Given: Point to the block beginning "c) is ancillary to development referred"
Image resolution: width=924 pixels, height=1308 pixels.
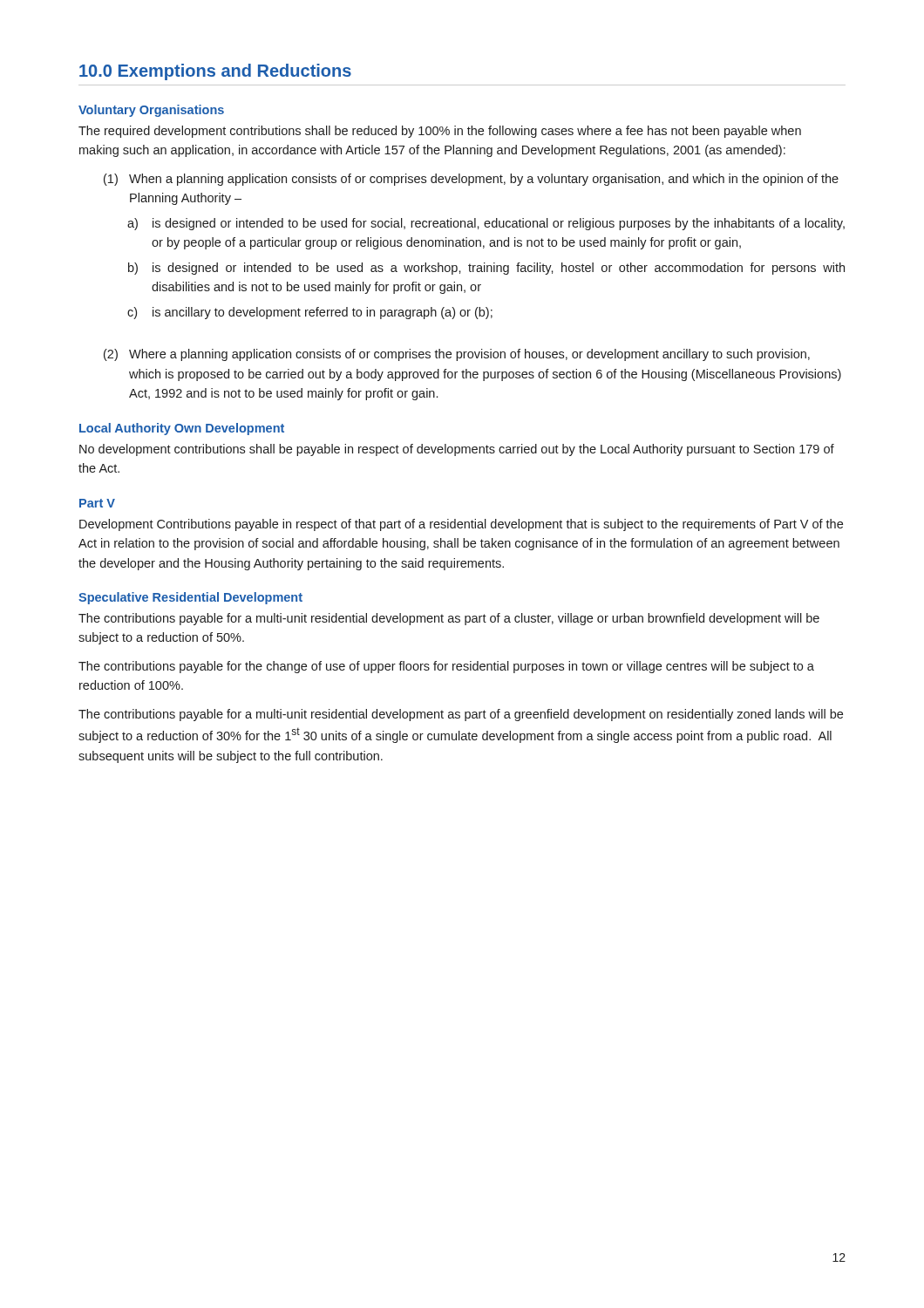Looking at the screenshot, I should (x=486, y=312).
